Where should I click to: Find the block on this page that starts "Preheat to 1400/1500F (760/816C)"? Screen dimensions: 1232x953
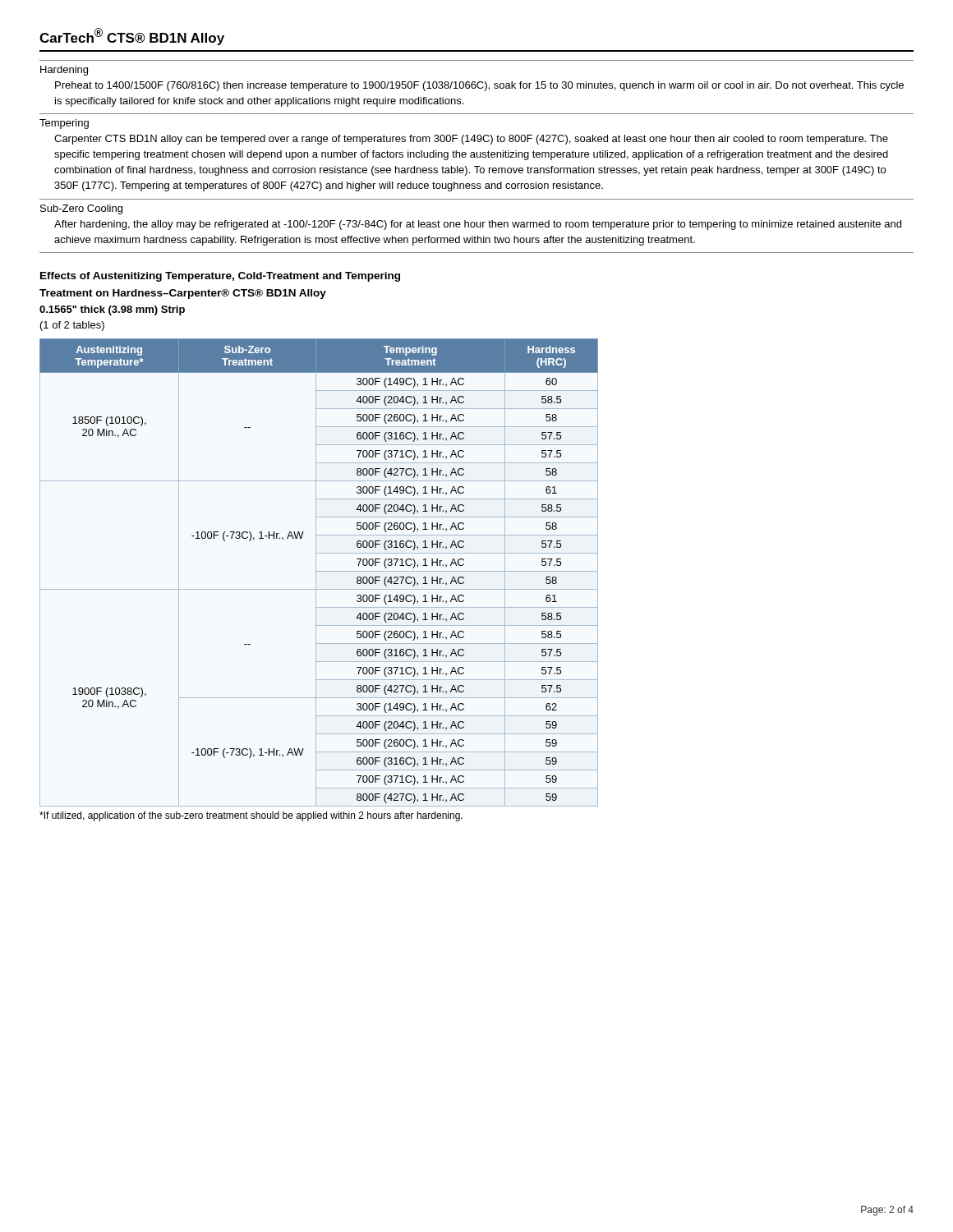coord(479,92)
